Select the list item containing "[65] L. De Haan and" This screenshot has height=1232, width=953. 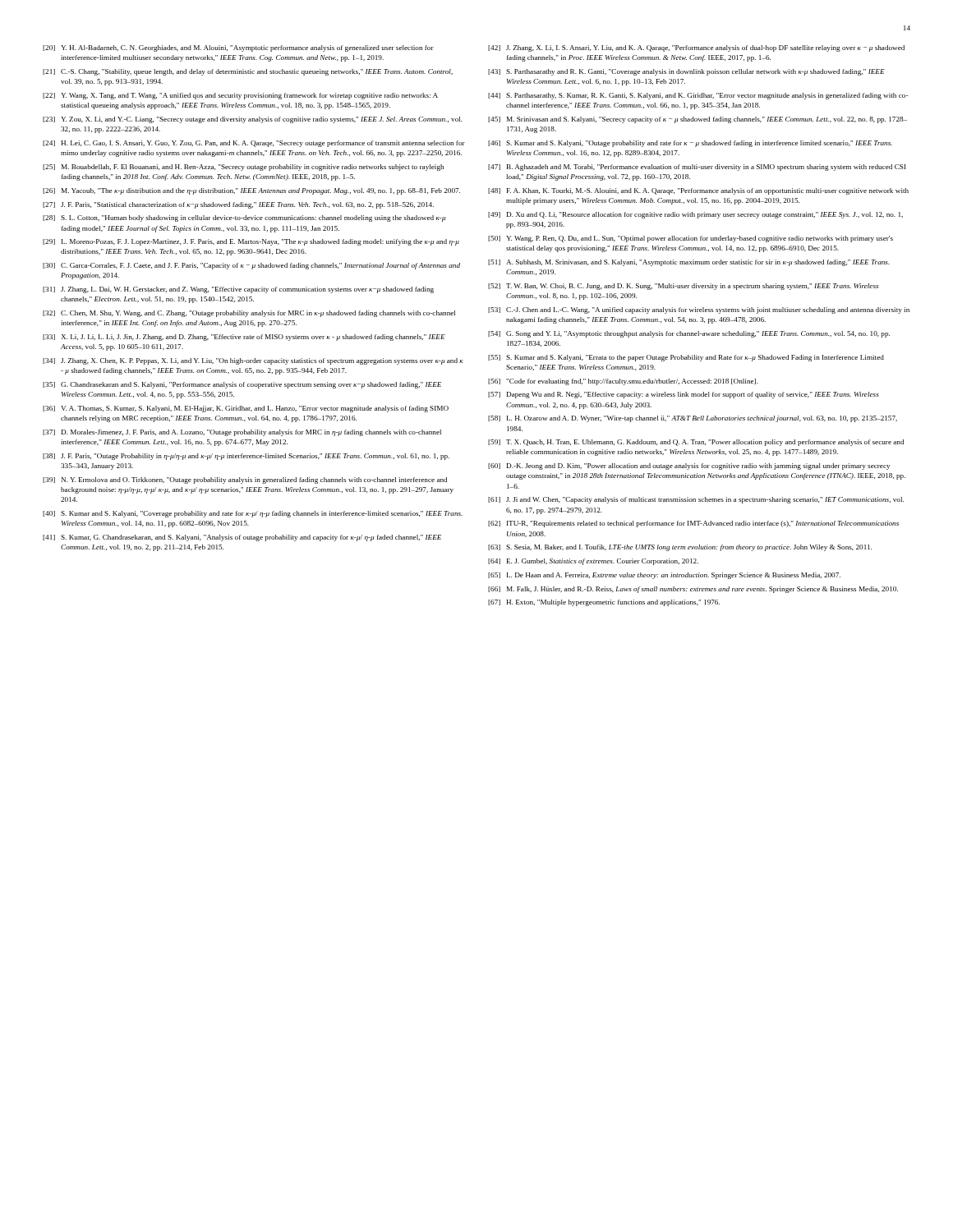pos(699,575)
